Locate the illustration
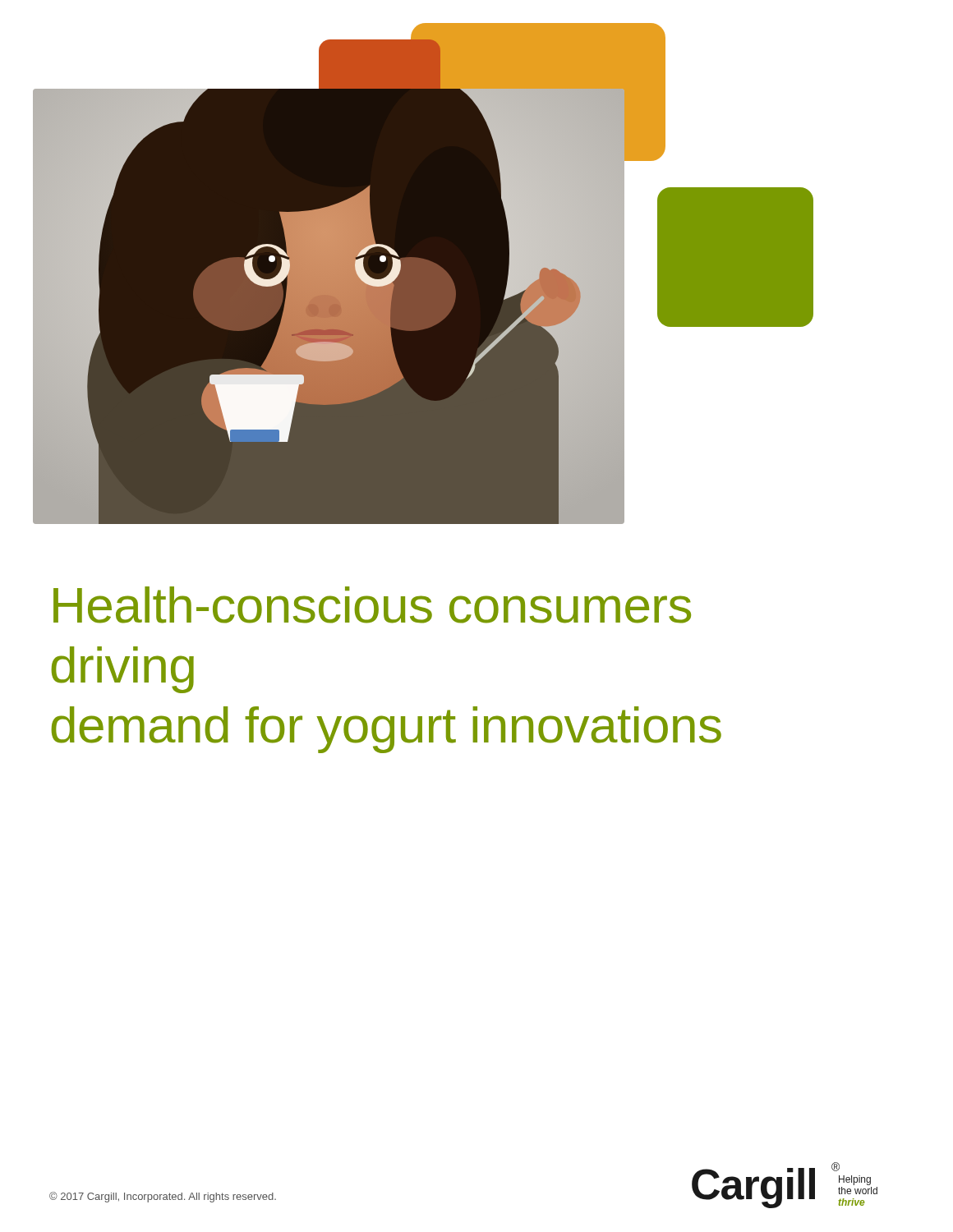The height and width of the screenshot is (1232, 953). (476, 271)
